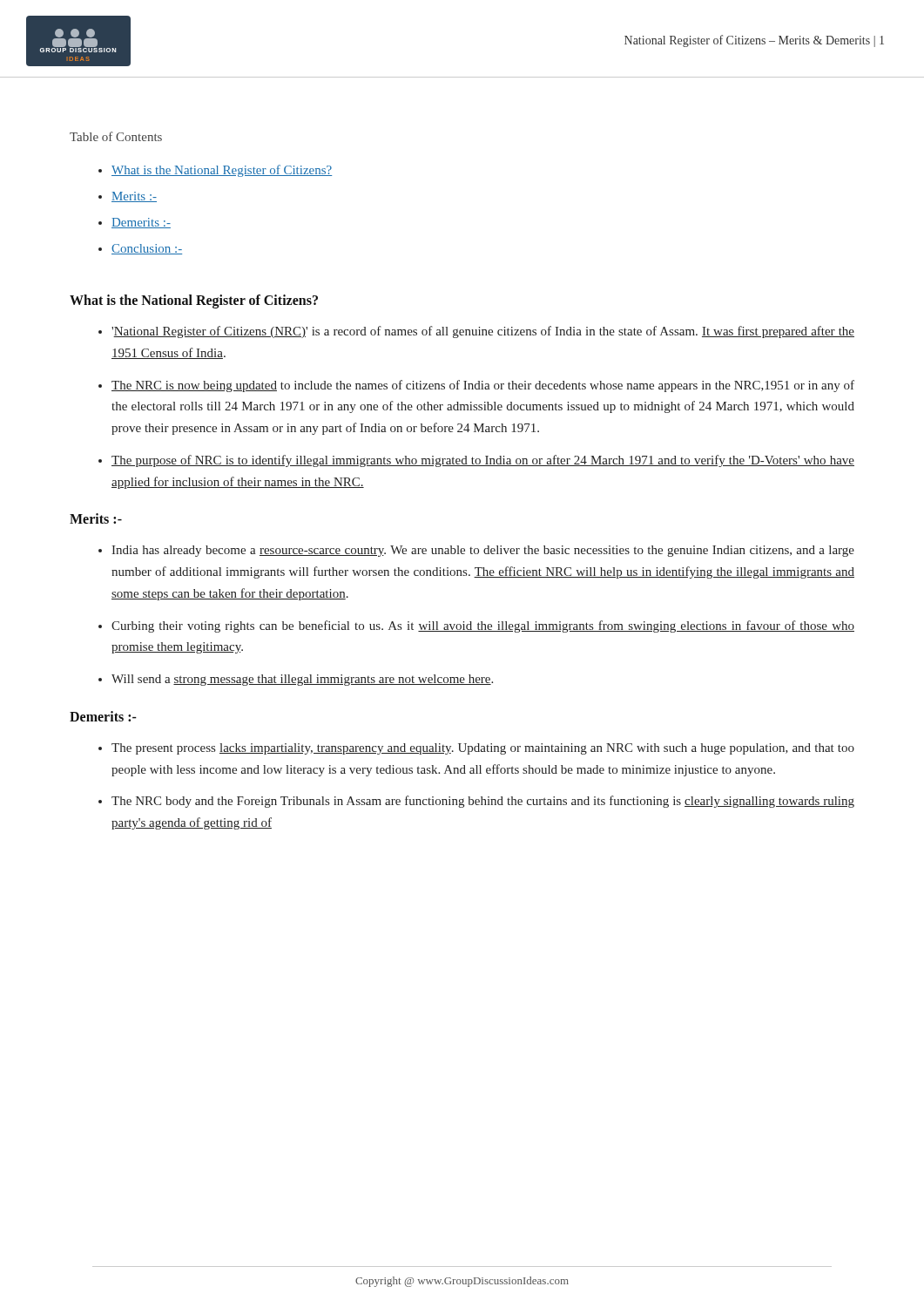Select the list item containing "The purpose of"

(483, 471)
